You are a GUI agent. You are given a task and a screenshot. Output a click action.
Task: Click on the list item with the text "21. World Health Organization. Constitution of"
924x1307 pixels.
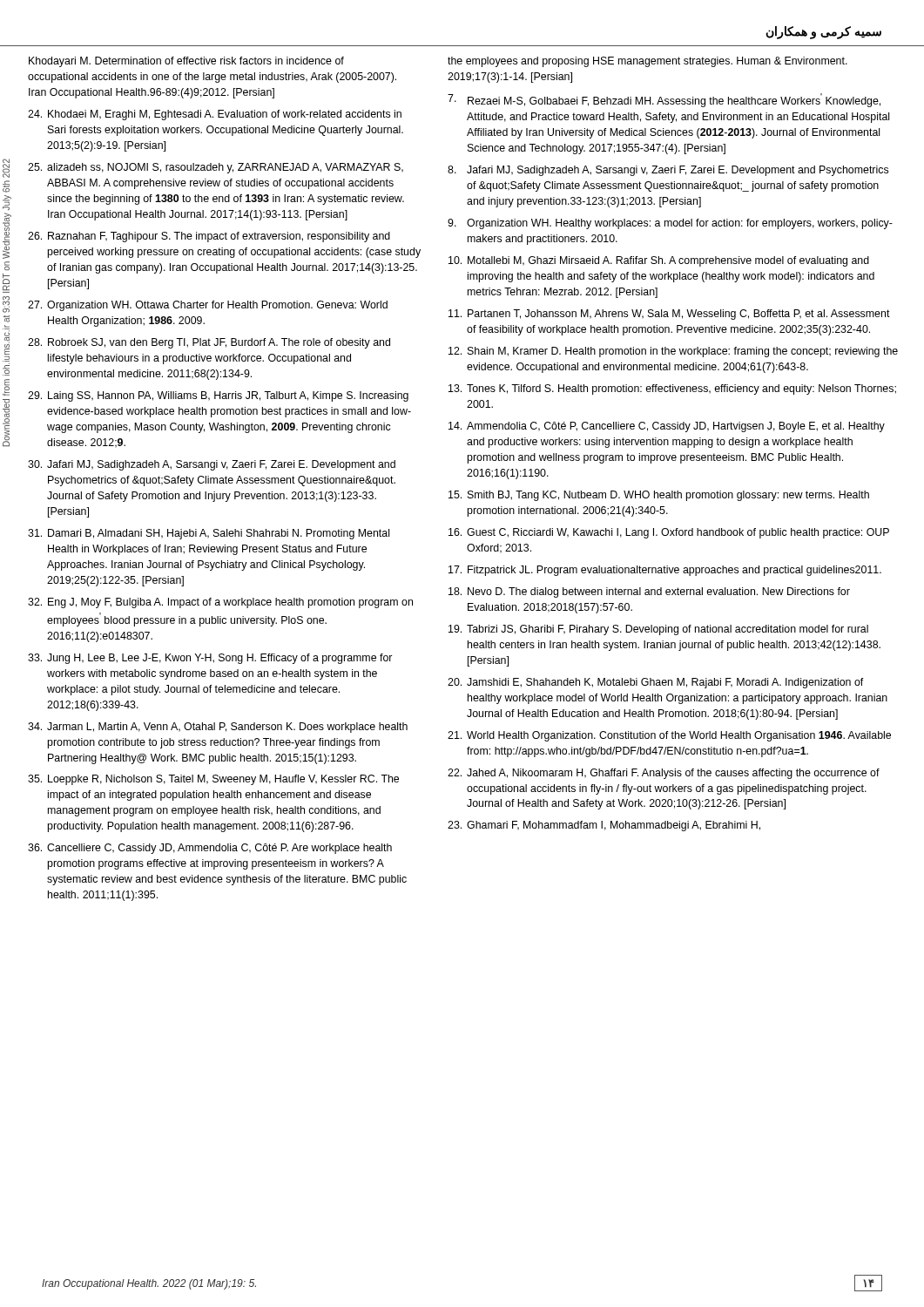(673, 744)
